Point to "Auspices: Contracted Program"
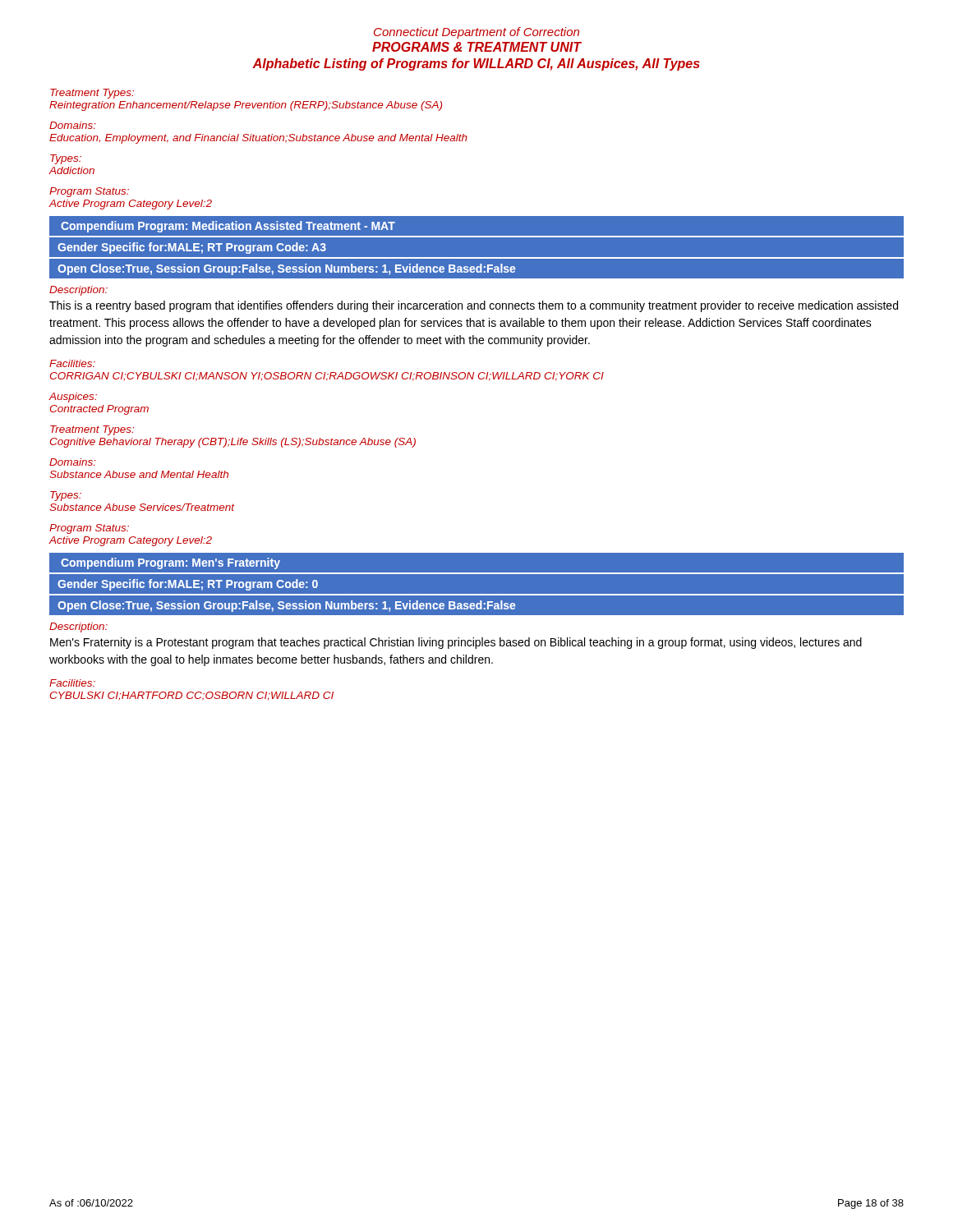 [73, 398]
